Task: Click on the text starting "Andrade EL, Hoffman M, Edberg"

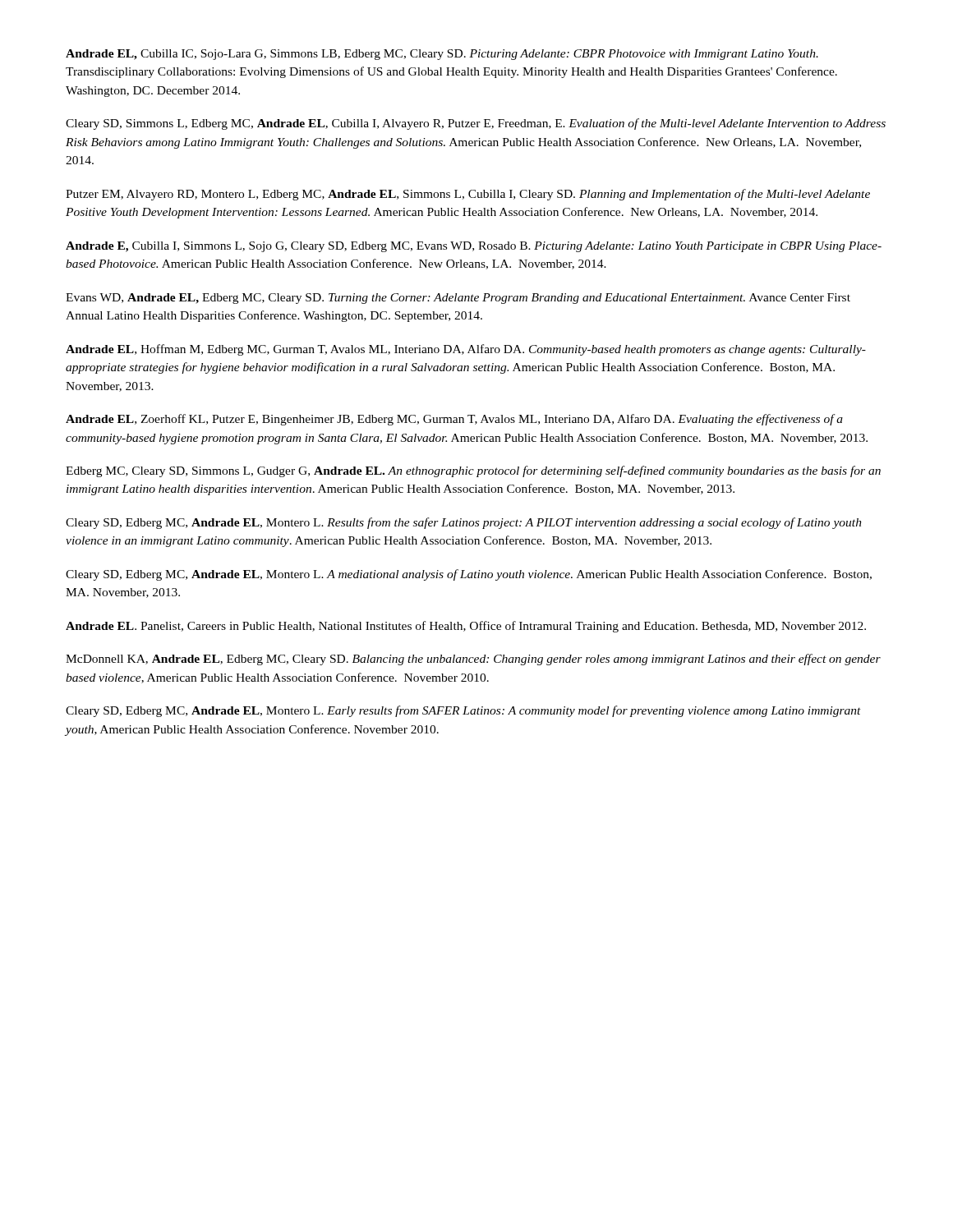Action: tap(466, 367)
